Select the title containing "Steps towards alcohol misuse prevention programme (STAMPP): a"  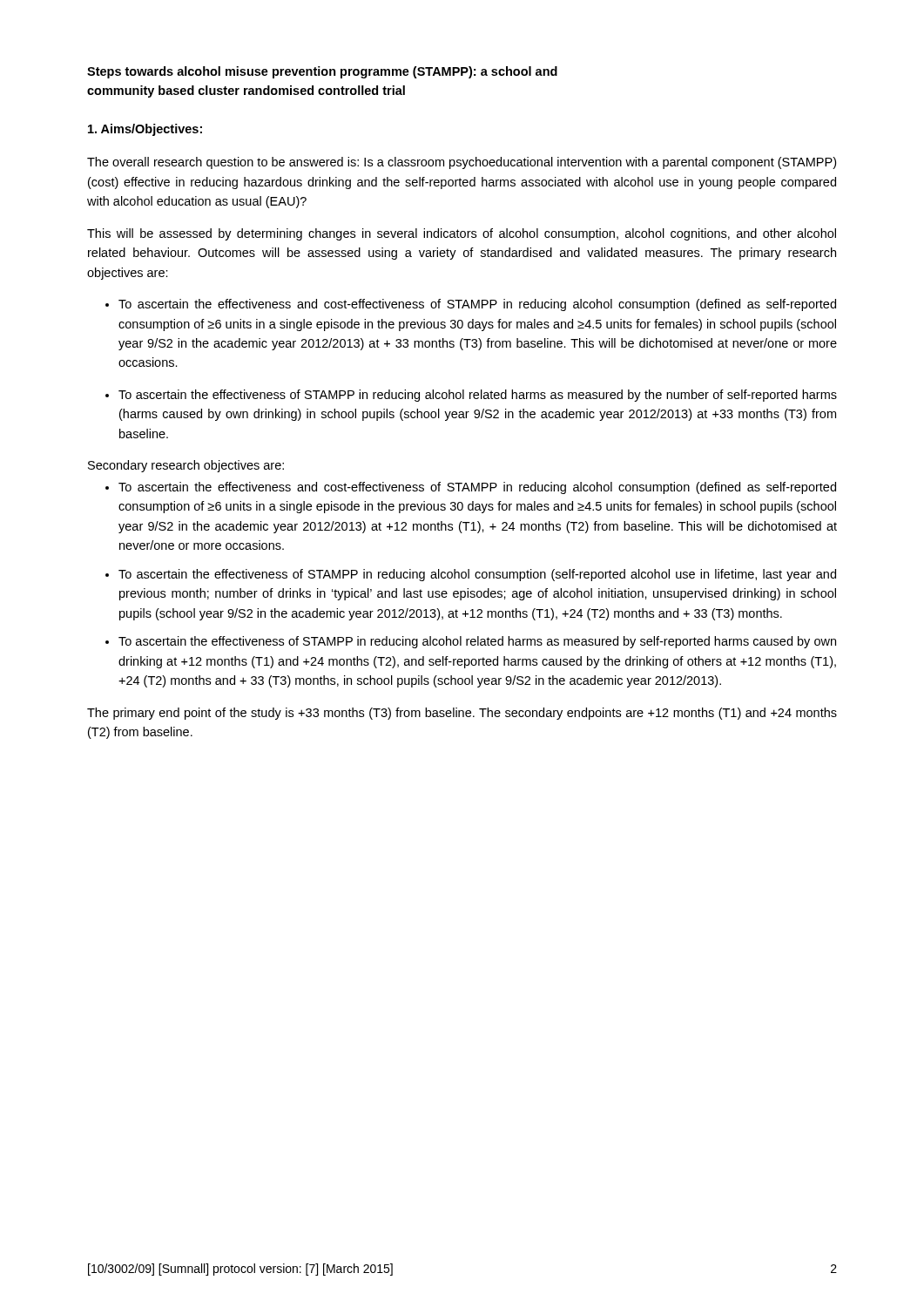322,81
